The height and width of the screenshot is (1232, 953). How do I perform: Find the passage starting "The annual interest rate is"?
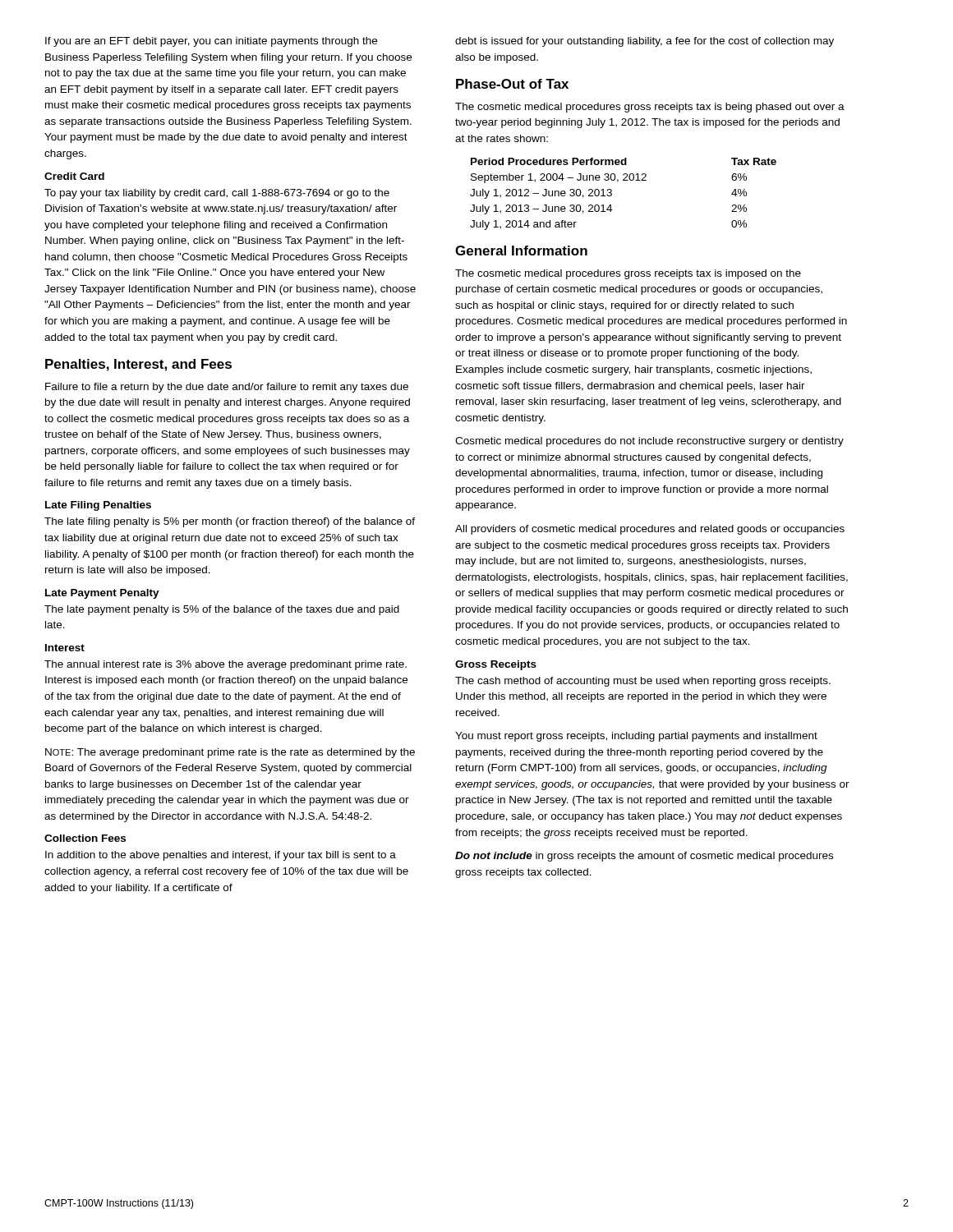231,696
